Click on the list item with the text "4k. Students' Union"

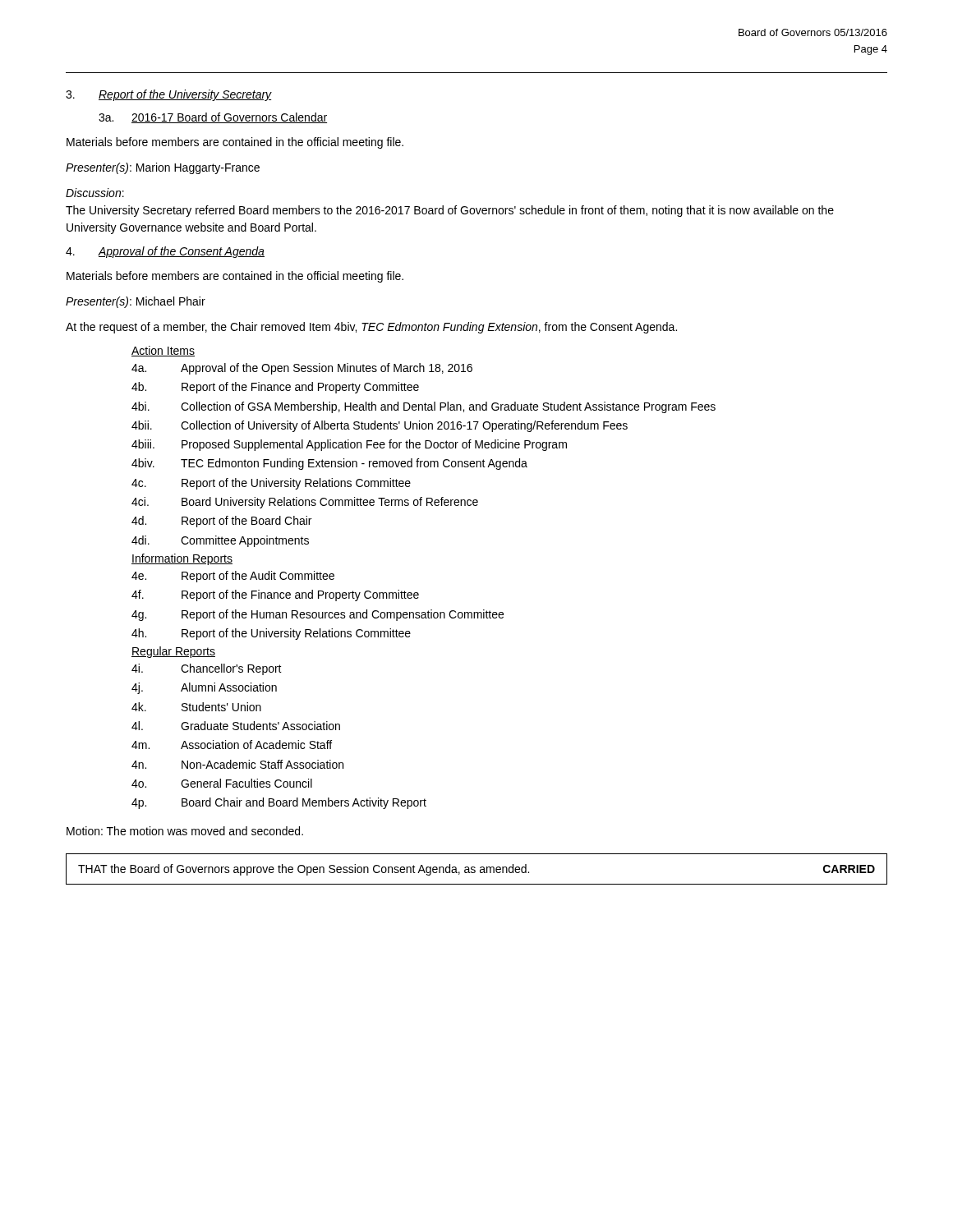point(196,707)
